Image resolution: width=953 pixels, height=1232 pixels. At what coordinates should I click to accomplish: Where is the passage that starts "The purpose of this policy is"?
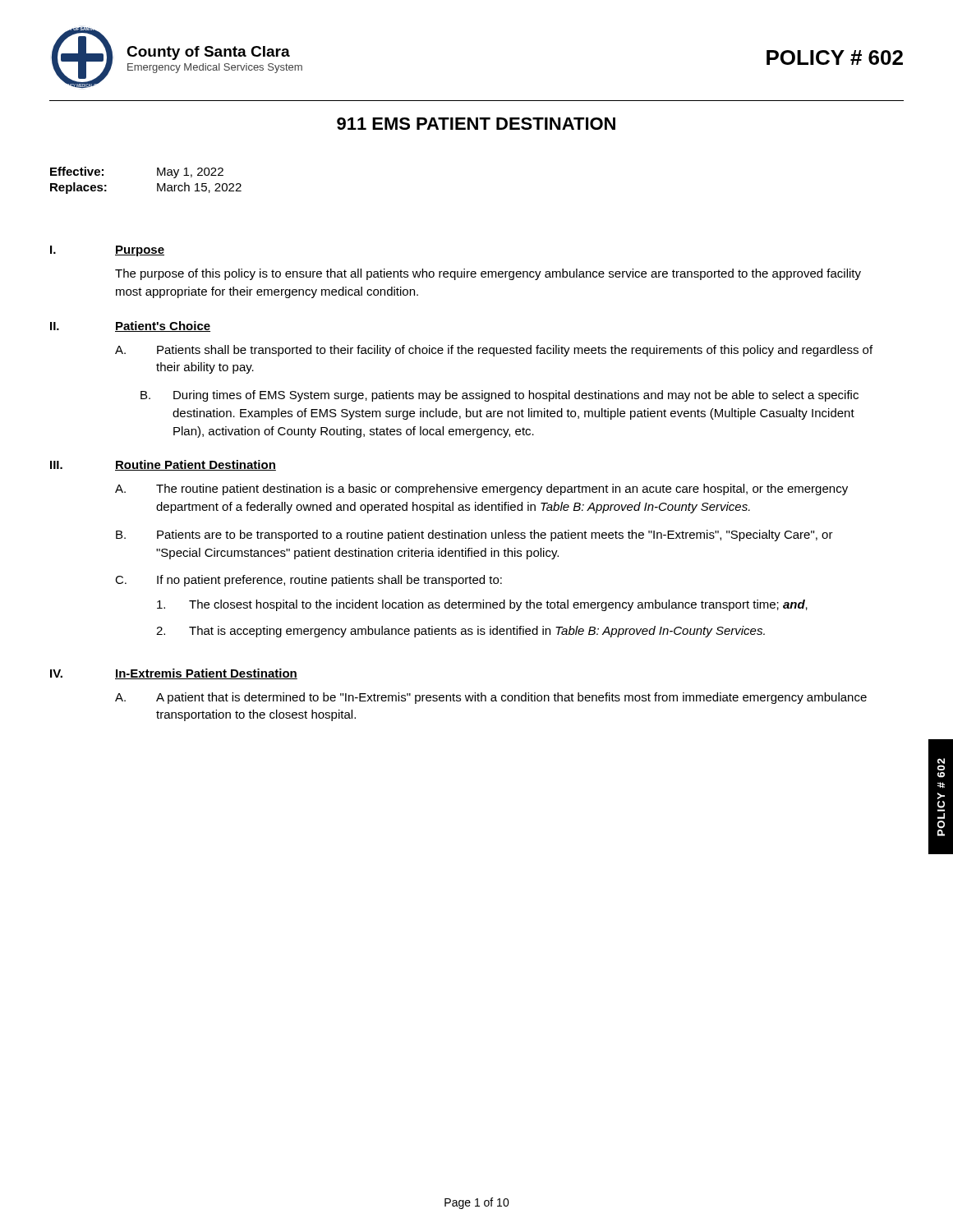(x=488, y=282)
